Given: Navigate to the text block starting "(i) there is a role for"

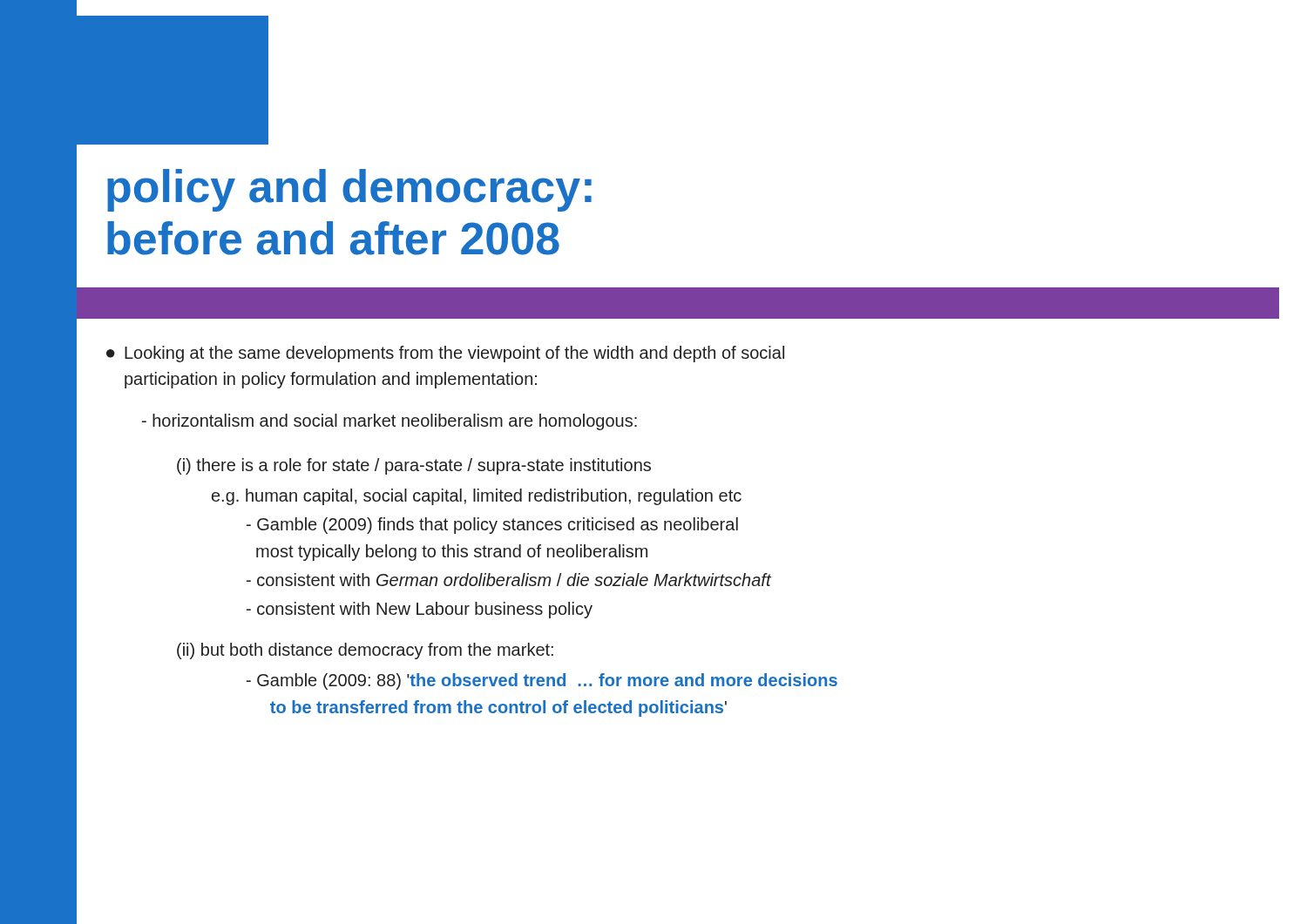Looking at the screenshot, I should pyautogui.click(x=414, y=465).
